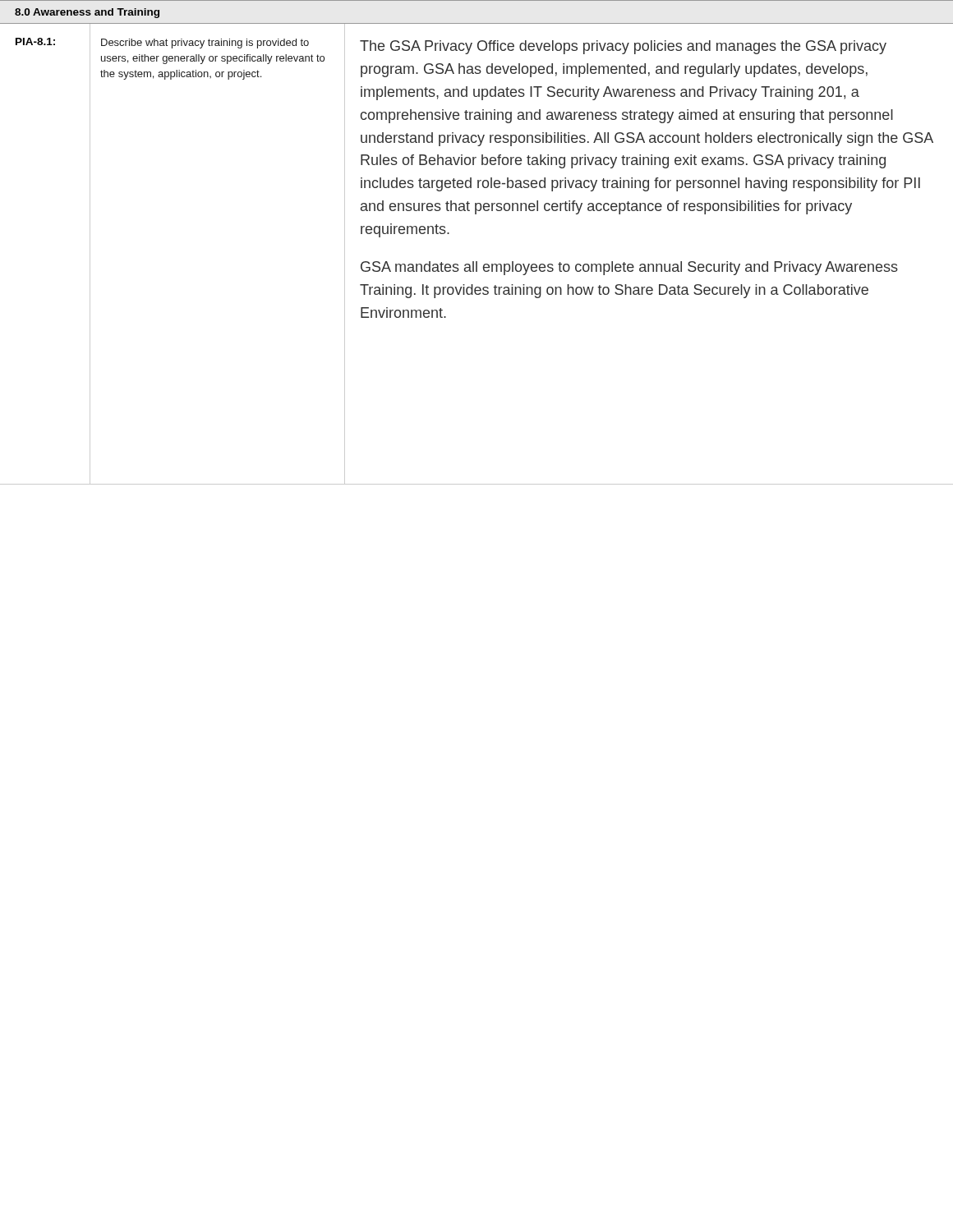Select the text block starting "8.0 Awareness and"

tap(88, 12)
